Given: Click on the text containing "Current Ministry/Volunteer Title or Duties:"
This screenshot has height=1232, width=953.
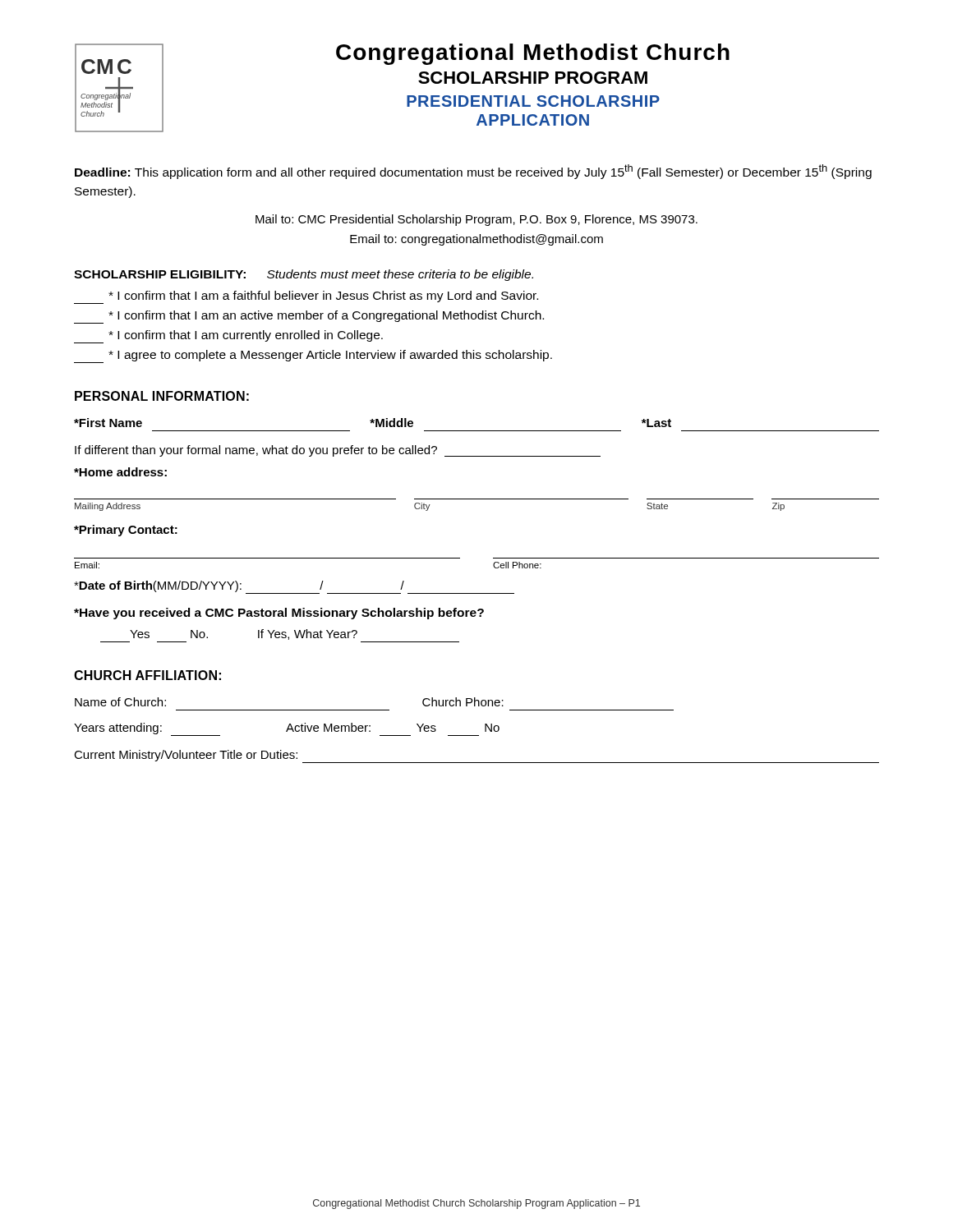Looking at the screenshot, I should pos(476,755).
